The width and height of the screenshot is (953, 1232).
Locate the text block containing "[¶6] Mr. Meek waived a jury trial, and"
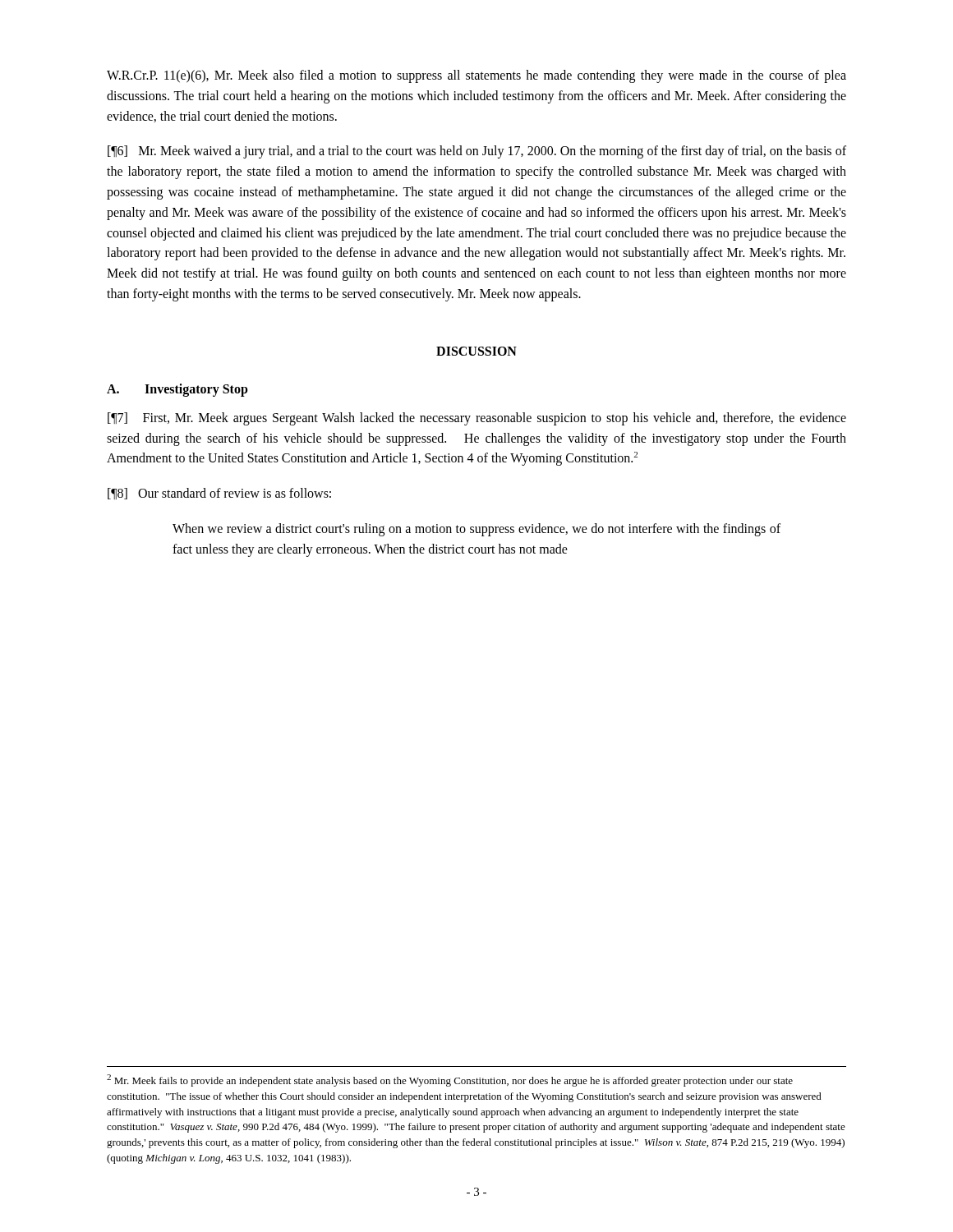(476, 222)
